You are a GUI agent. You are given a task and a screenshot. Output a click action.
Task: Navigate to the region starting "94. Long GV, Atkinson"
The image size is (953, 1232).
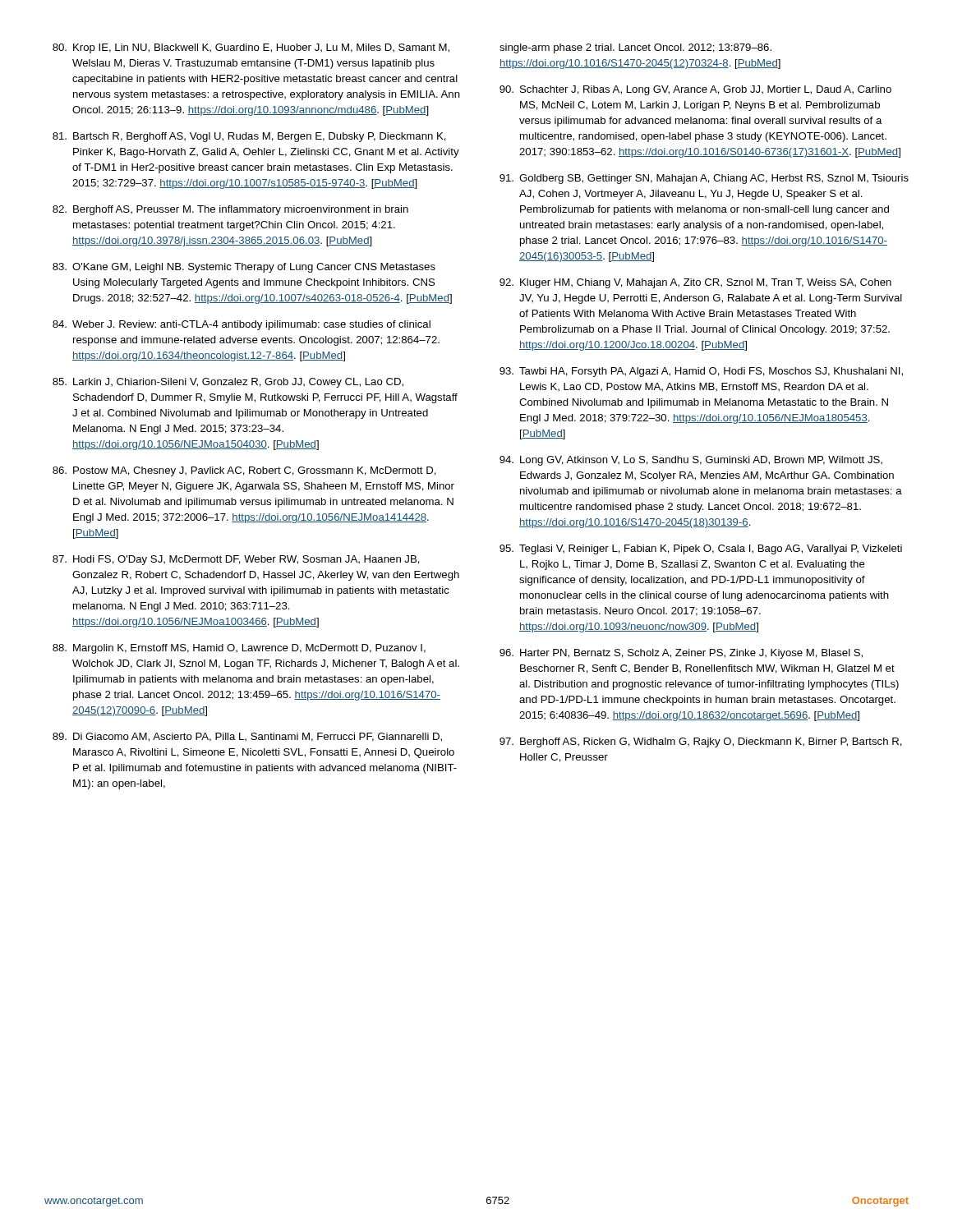point(700,491)
